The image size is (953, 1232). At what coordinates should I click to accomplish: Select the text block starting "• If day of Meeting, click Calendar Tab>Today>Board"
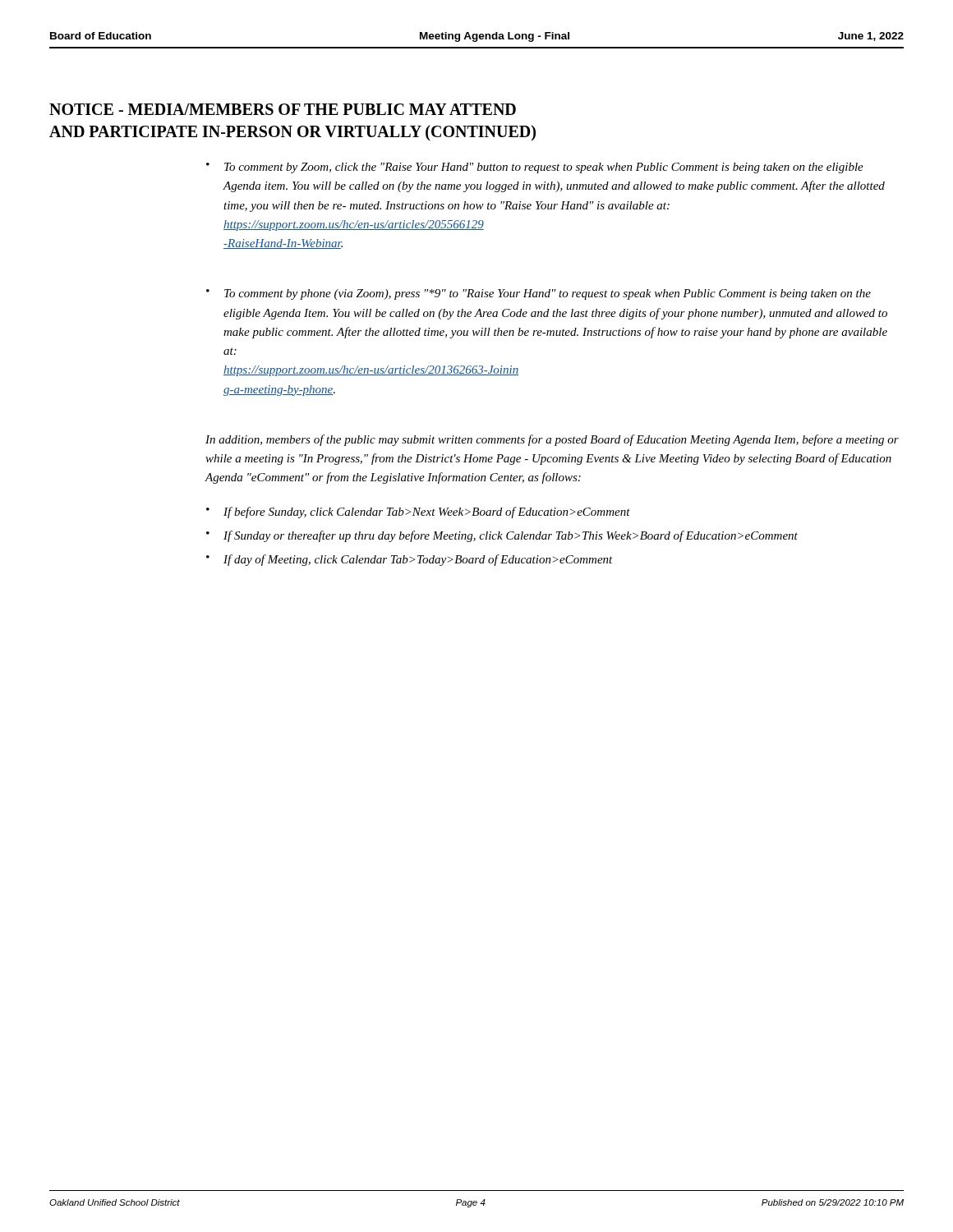click(x=555, y=560)
